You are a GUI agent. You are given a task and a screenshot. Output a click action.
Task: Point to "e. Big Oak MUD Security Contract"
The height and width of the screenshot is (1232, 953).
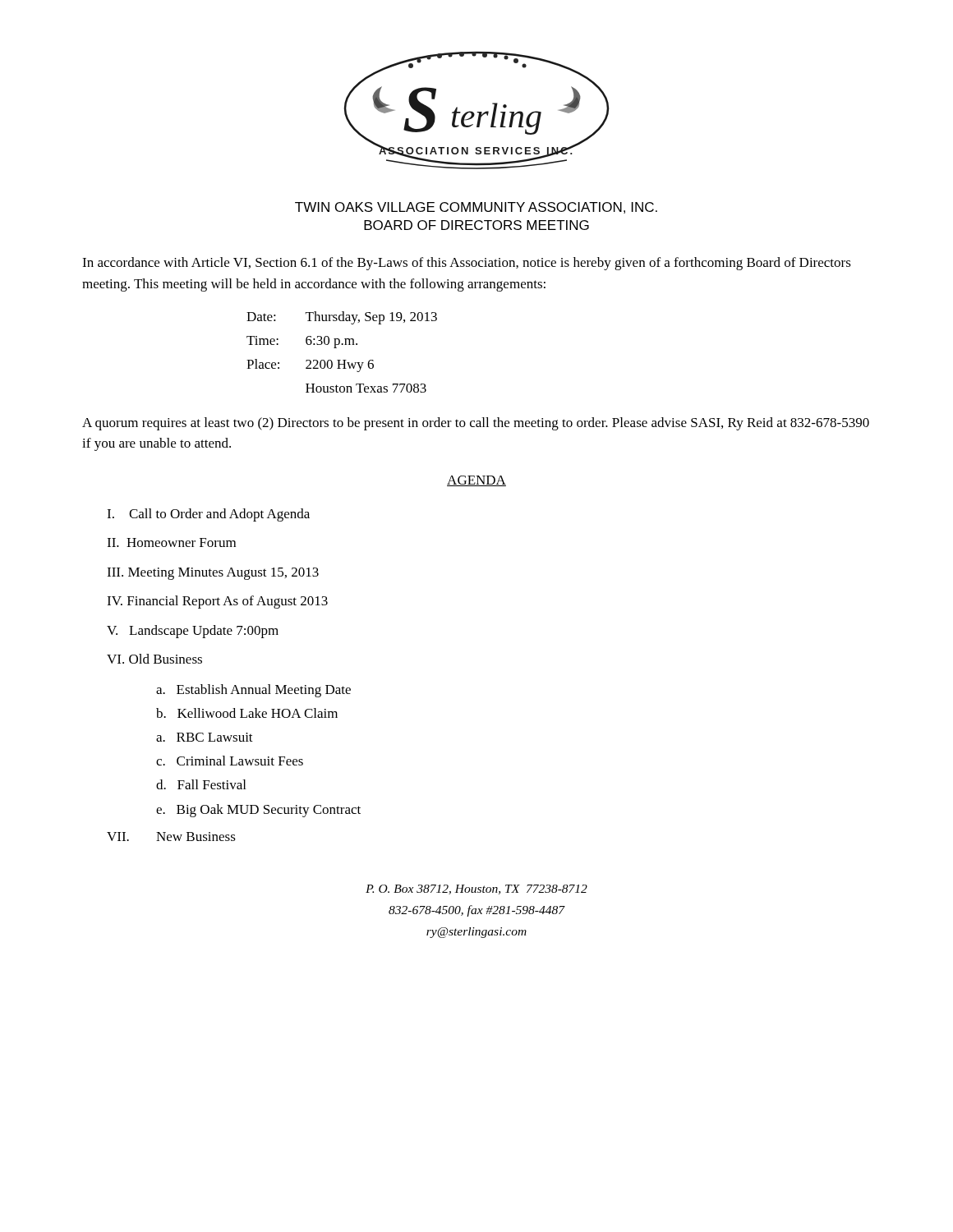pyautogui.click(x=259, y=809)
